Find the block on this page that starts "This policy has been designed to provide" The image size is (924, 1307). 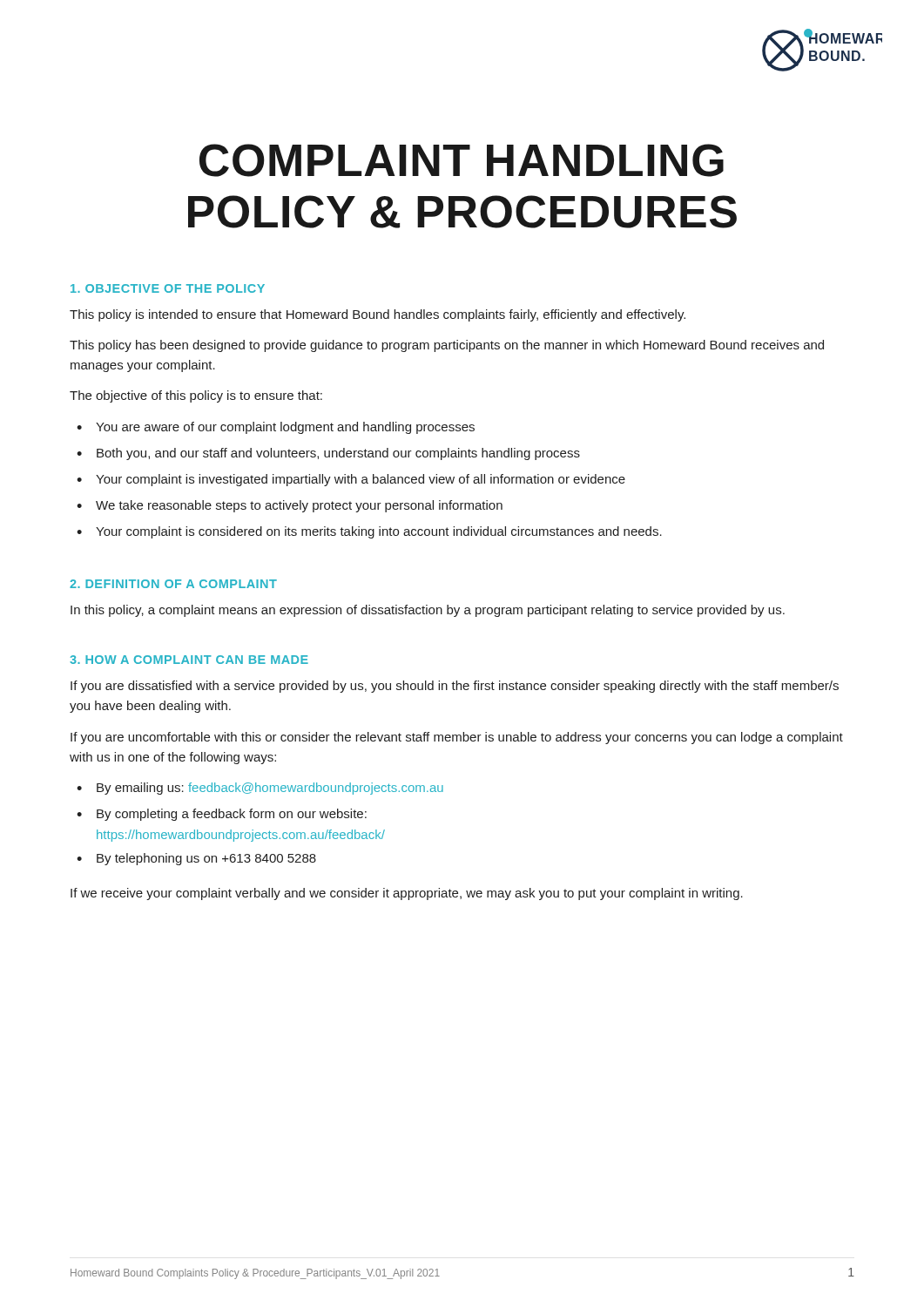447,355
